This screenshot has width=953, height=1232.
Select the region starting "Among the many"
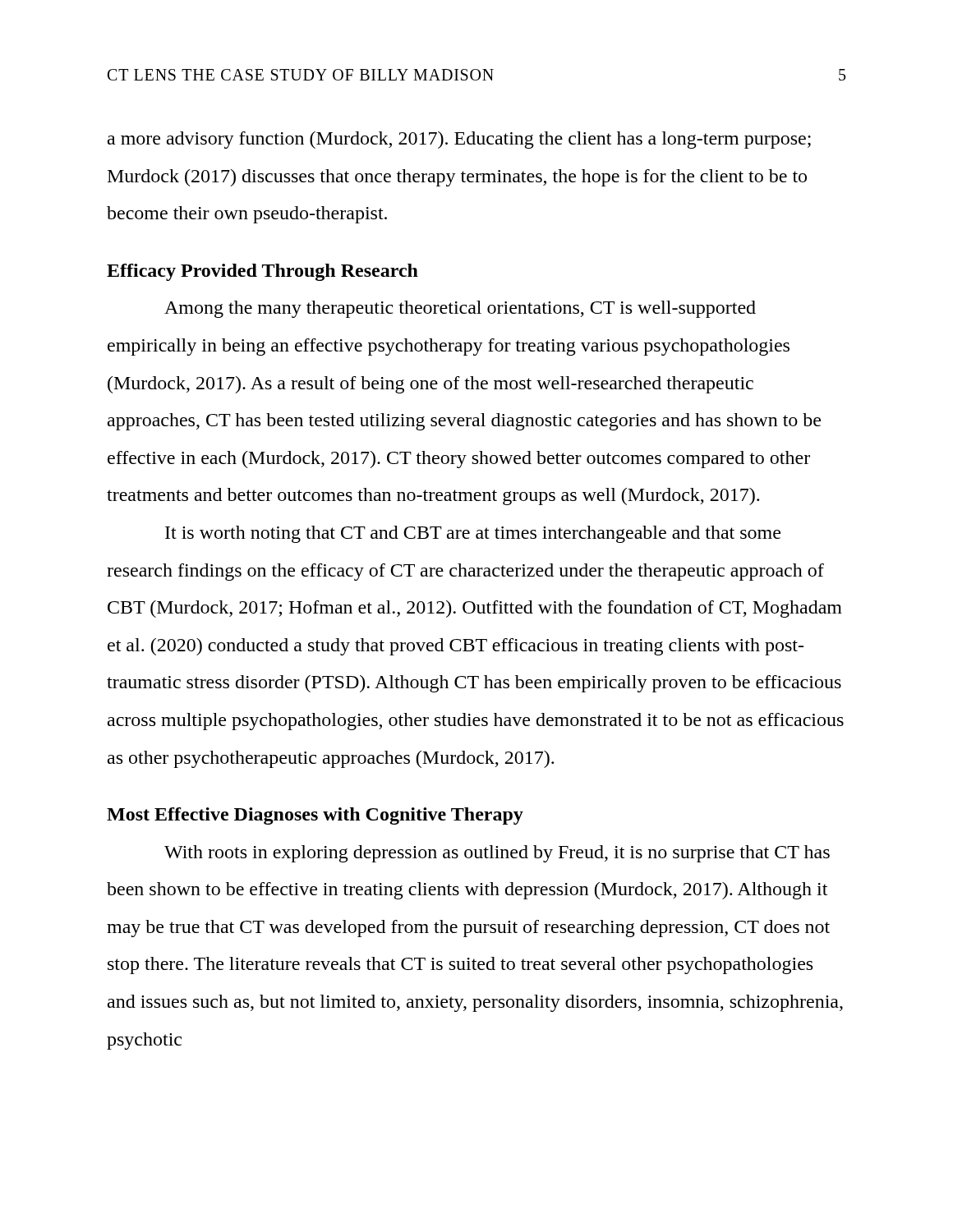pyautogui.click(x=460, y=309)
